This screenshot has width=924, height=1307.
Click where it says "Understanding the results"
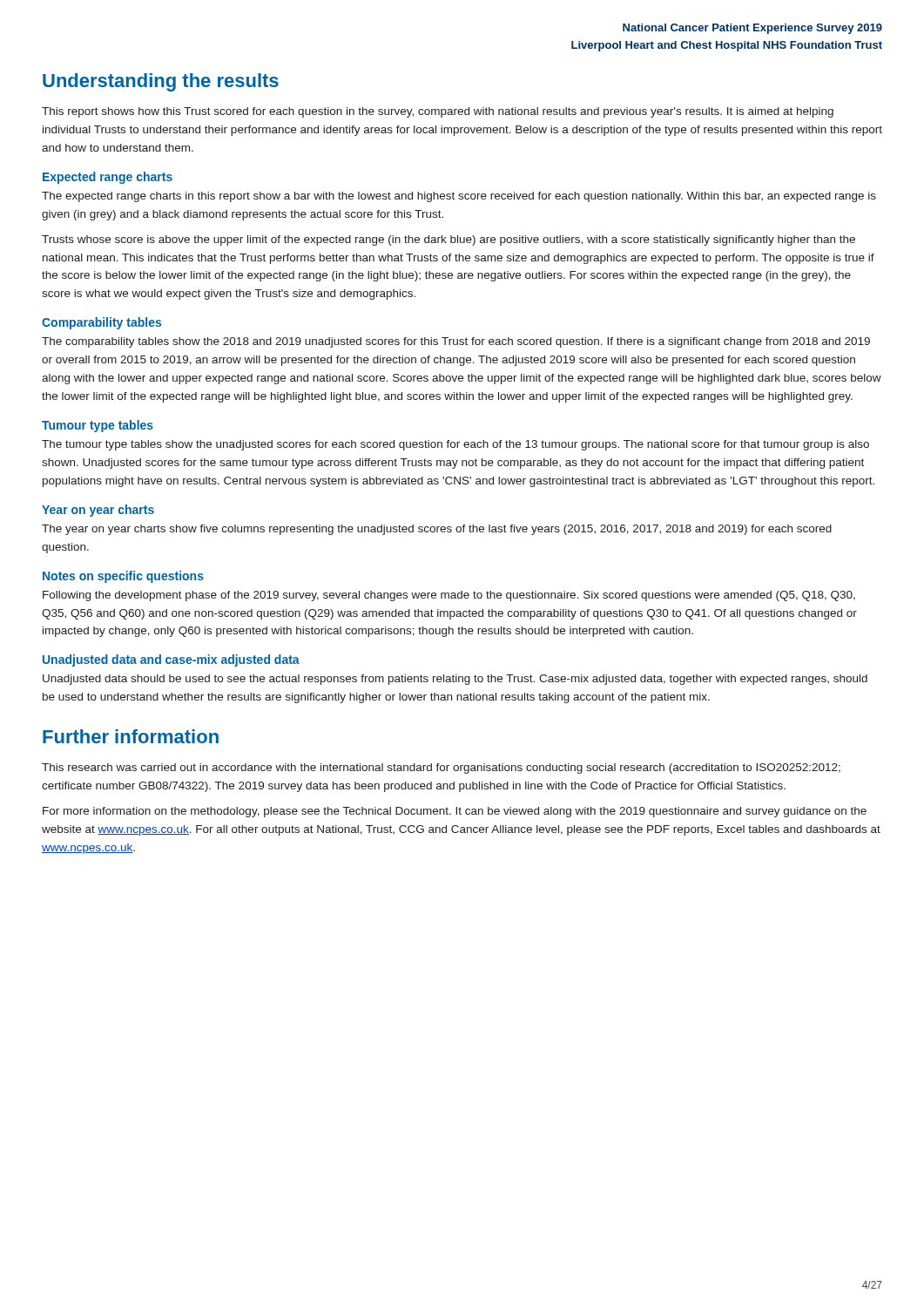tap(161, 82)
